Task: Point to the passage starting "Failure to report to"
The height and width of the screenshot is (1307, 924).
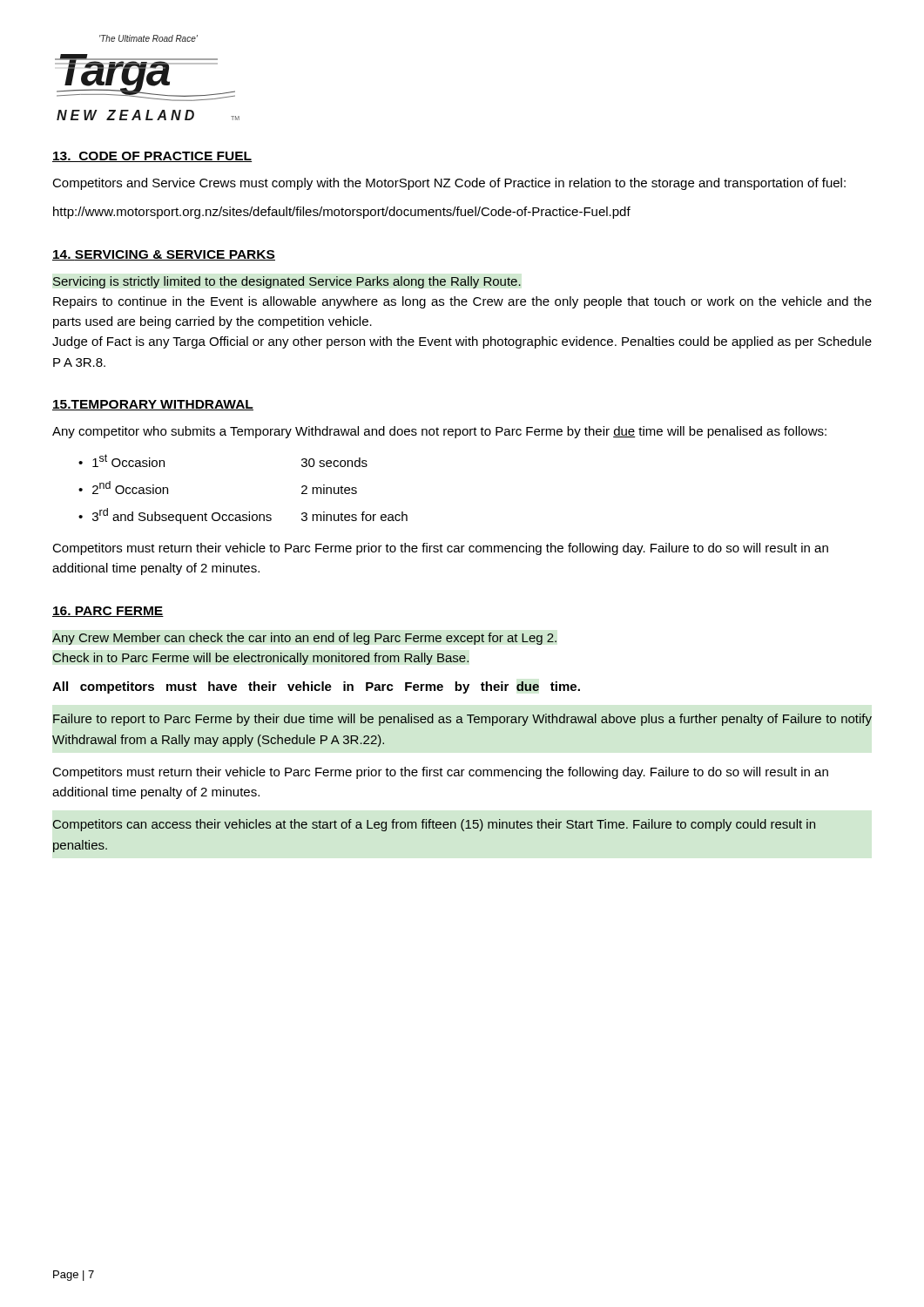Action: (x=462, y=729)
